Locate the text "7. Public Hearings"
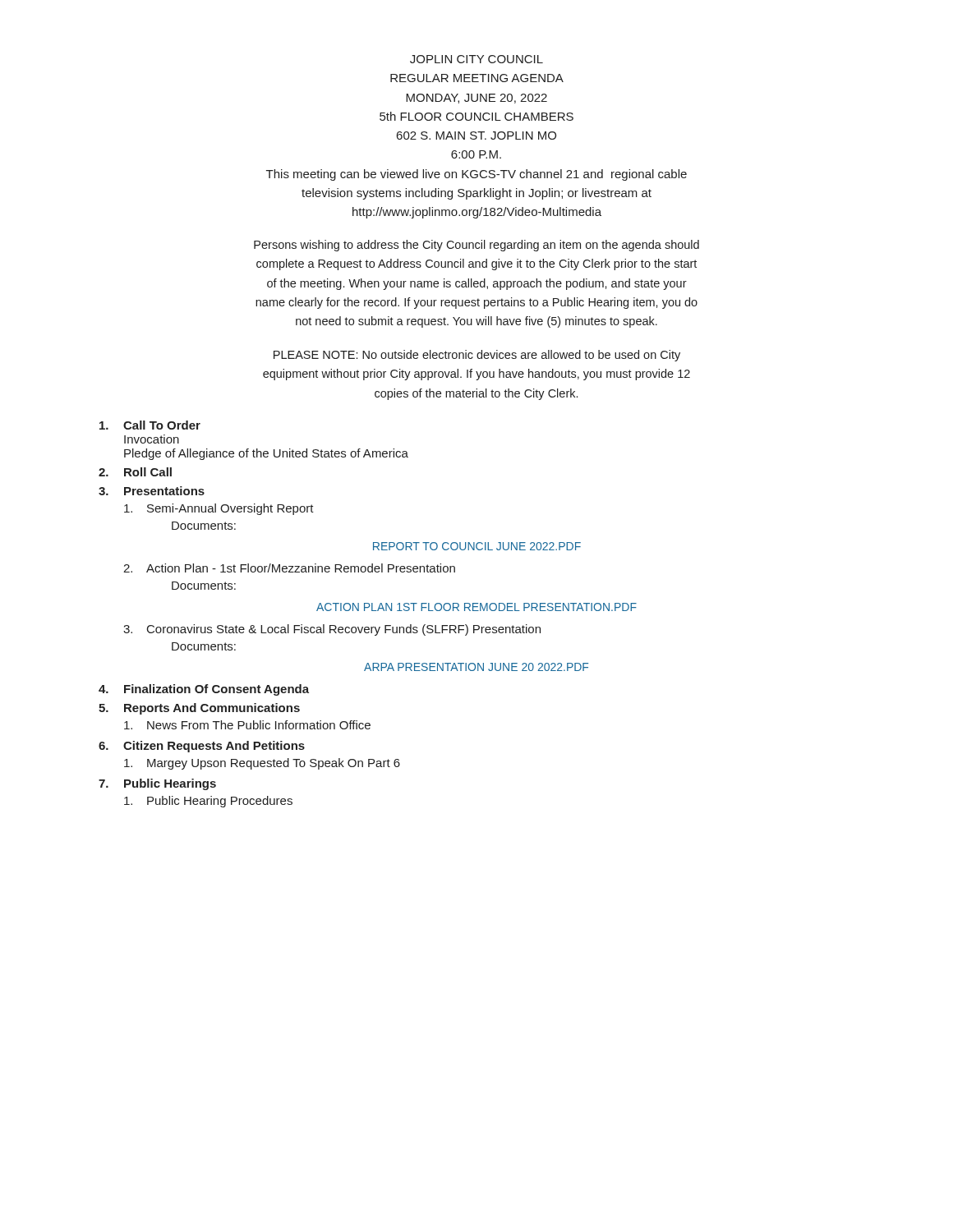The width and height of the screenshot is (953, 1232). pyautogui.click(x=157, y=784)
